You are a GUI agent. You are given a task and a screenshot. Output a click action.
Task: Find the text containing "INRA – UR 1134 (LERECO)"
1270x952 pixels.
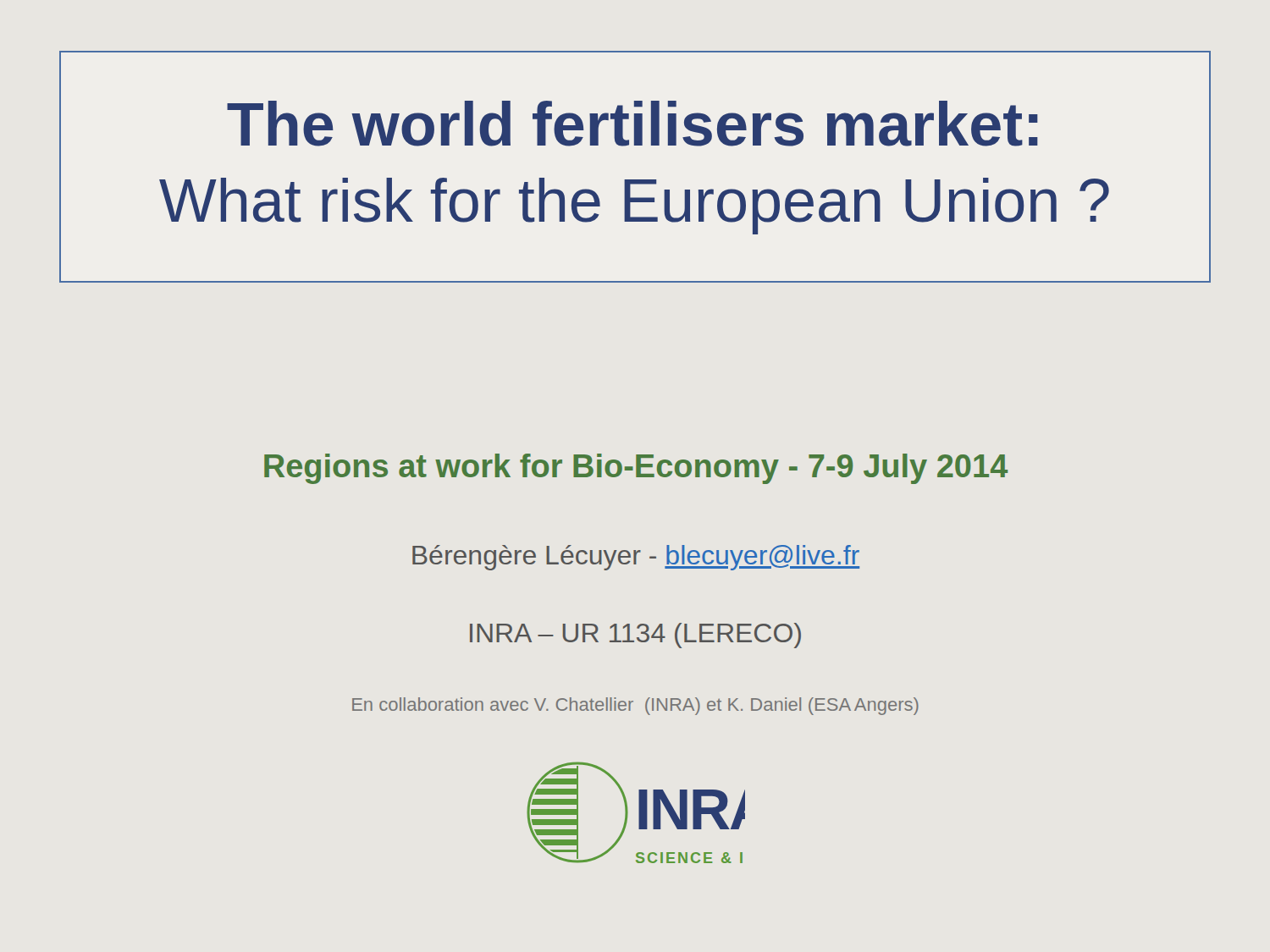coord(635,633)
